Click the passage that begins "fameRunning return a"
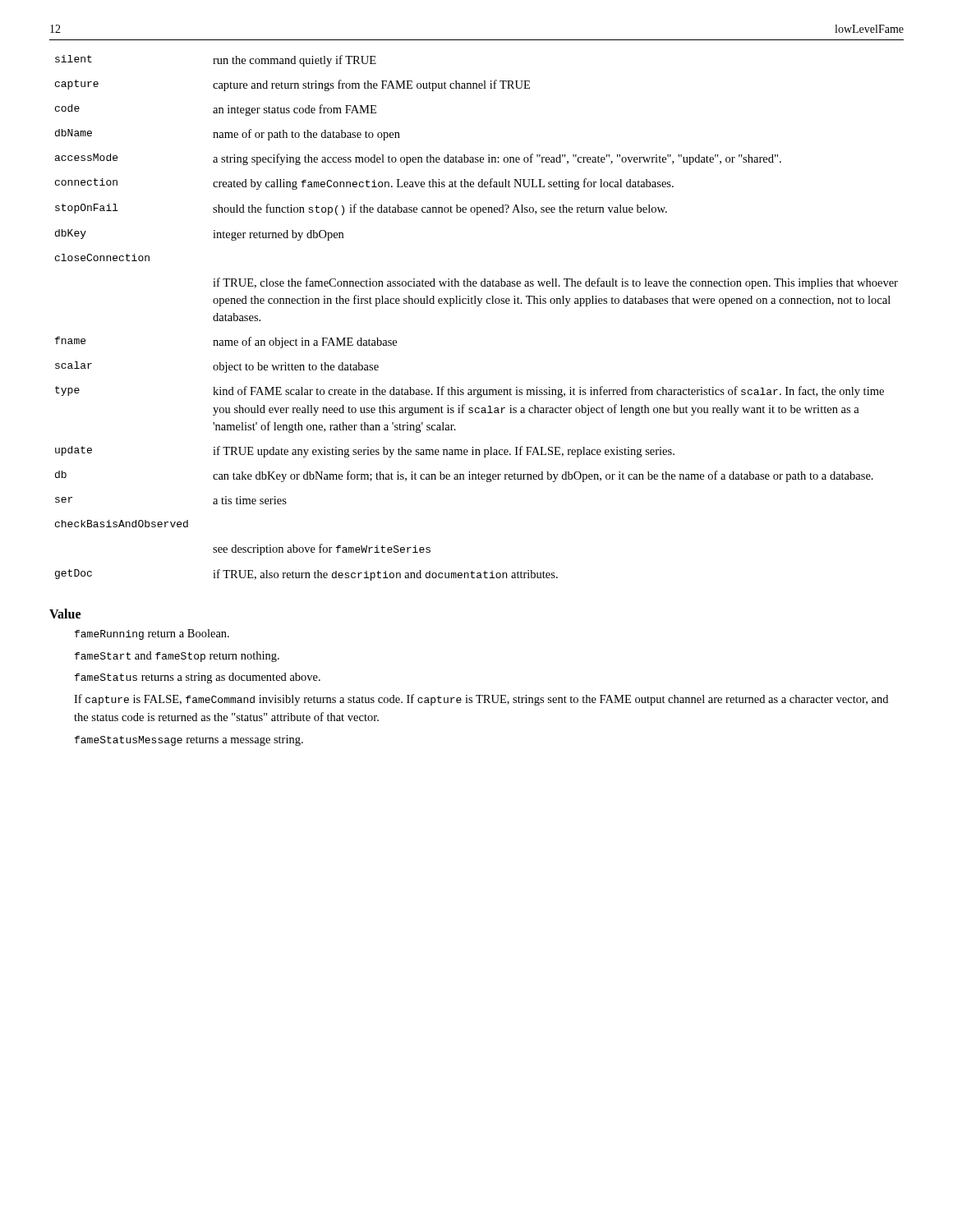 click(x=152, y=634)
